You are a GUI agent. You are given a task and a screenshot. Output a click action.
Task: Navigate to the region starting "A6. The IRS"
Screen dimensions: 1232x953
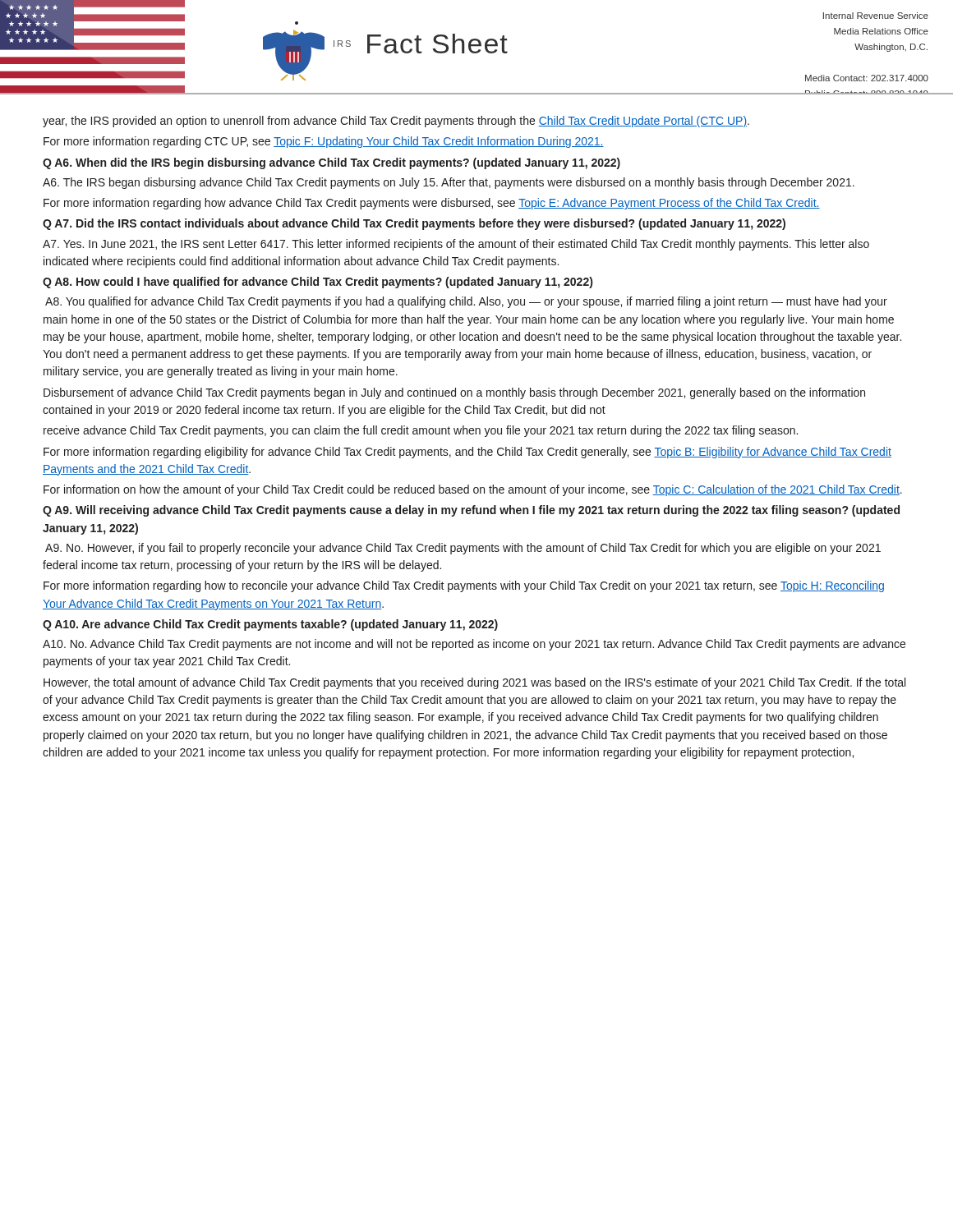pyautogui.click(x=449, y=182)
